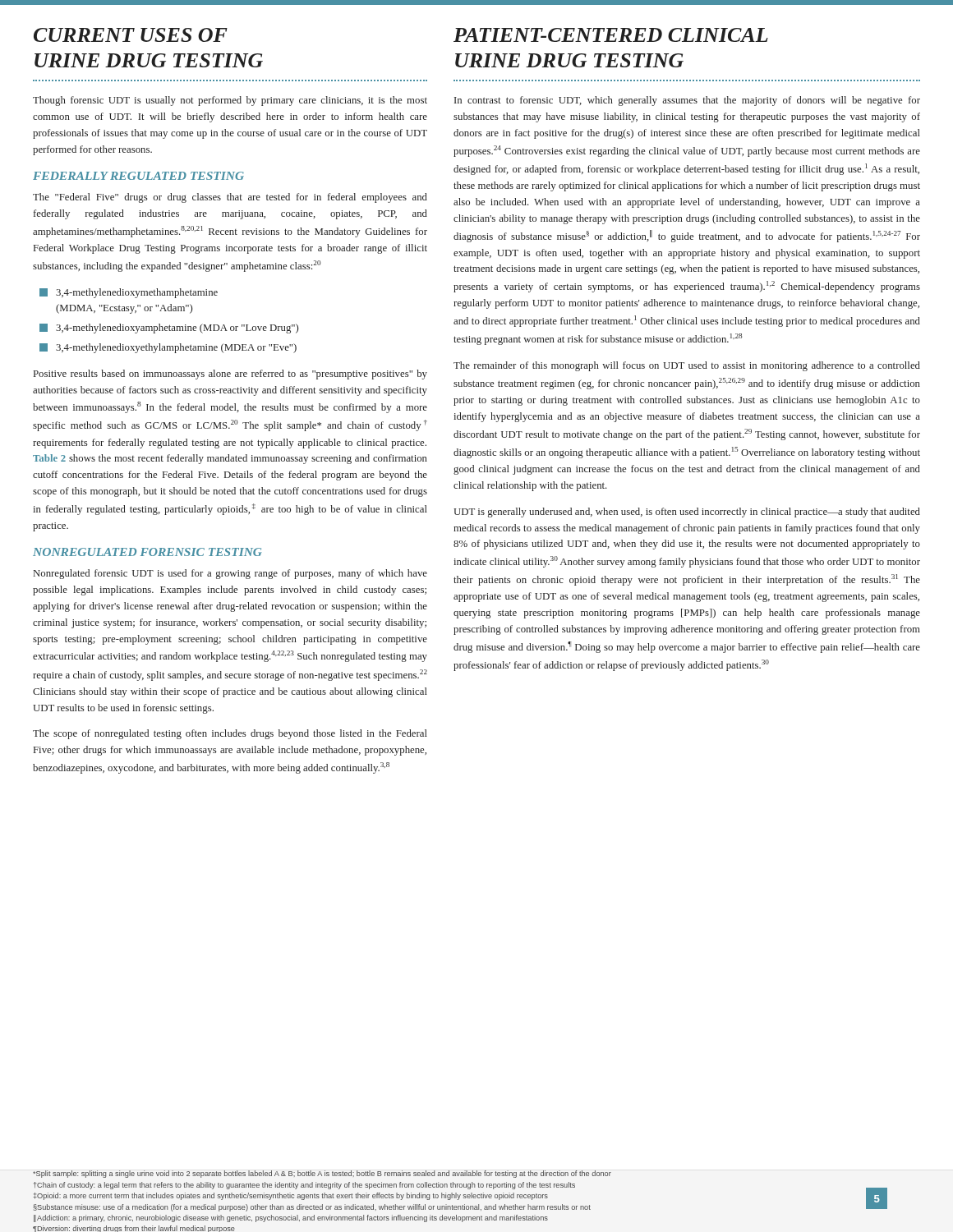This screenshot has width=953, height=1232.
Task: Select the block starting "Positive results based on immunoassays alone are referred"
Action: click(x=230, y=449)
